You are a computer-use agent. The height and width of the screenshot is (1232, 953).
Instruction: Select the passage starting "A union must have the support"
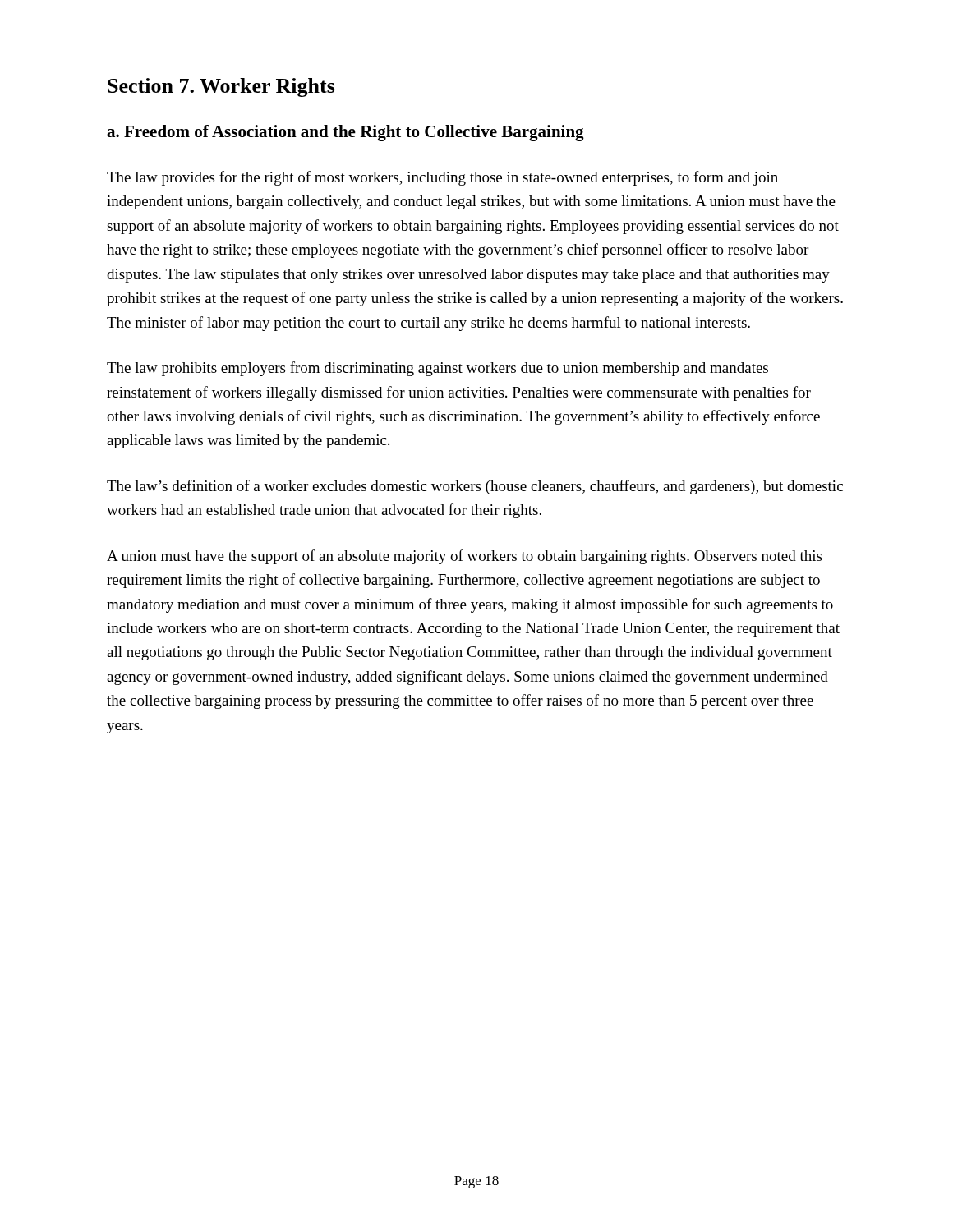coord(476,640)
